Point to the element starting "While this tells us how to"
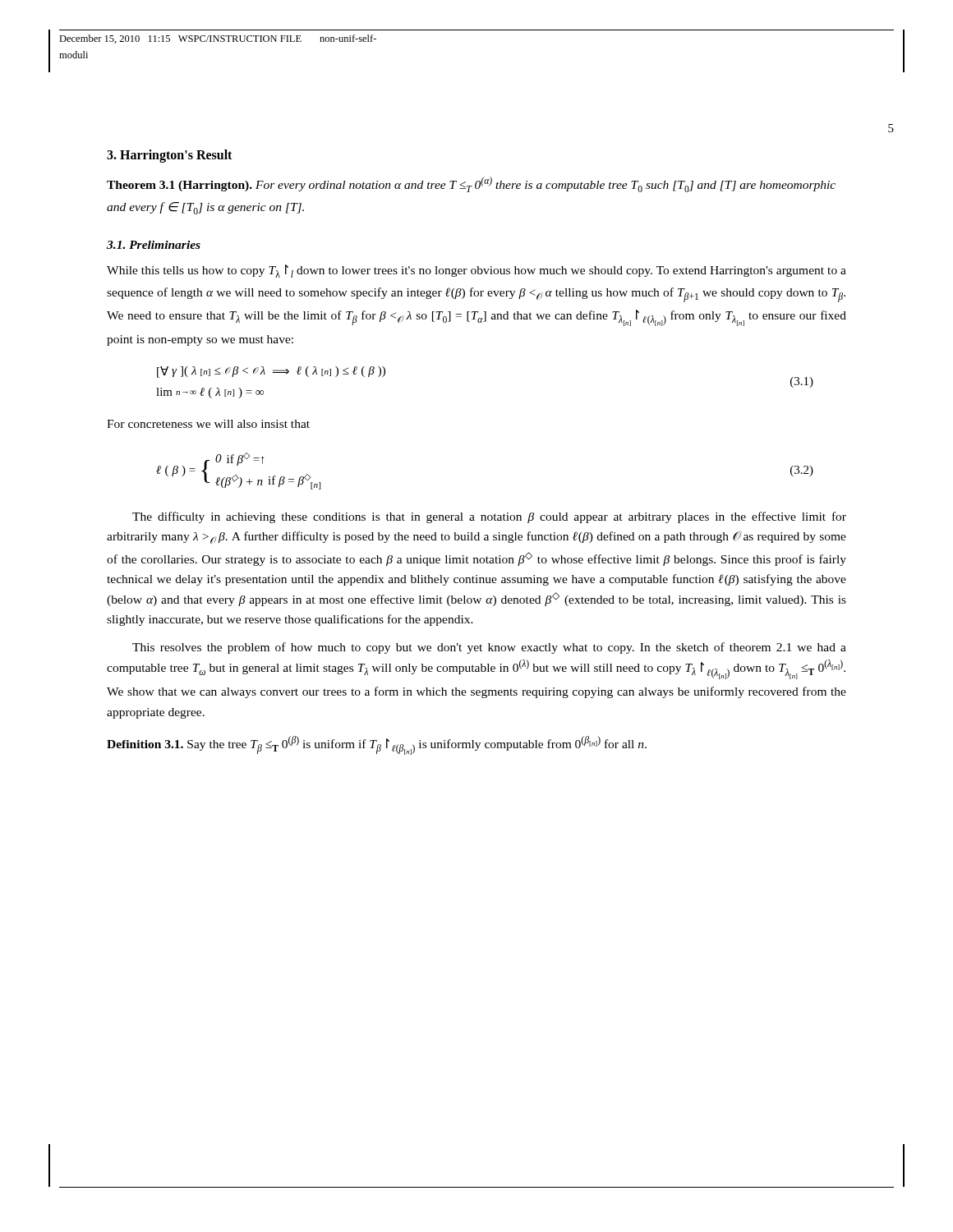 (476, 304)
